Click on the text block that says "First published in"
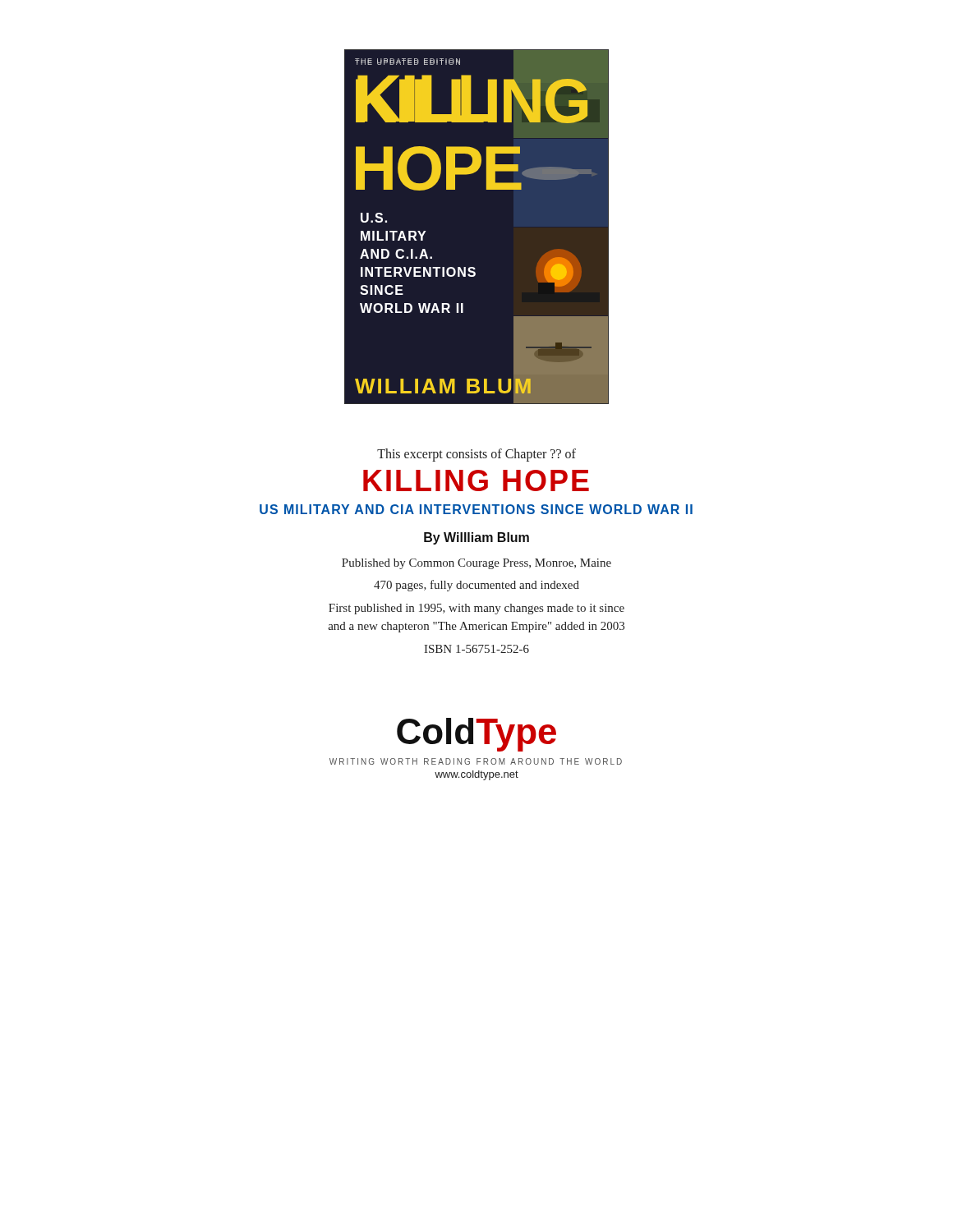 point(476,617)
